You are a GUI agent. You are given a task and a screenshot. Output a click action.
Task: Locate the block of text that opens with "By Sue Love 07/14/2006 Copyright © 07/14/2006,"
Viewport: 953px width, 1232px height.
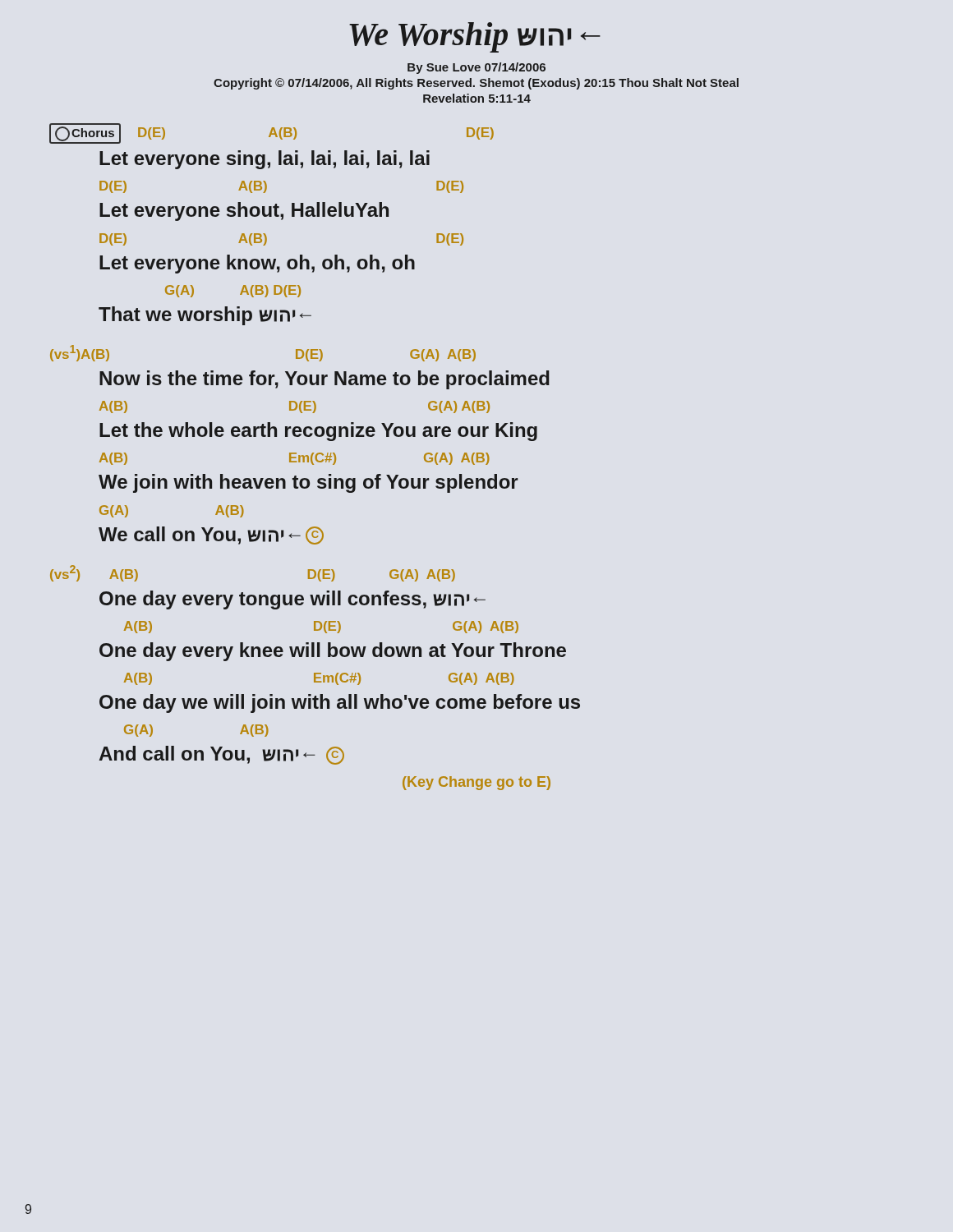(x=476, y=83)
